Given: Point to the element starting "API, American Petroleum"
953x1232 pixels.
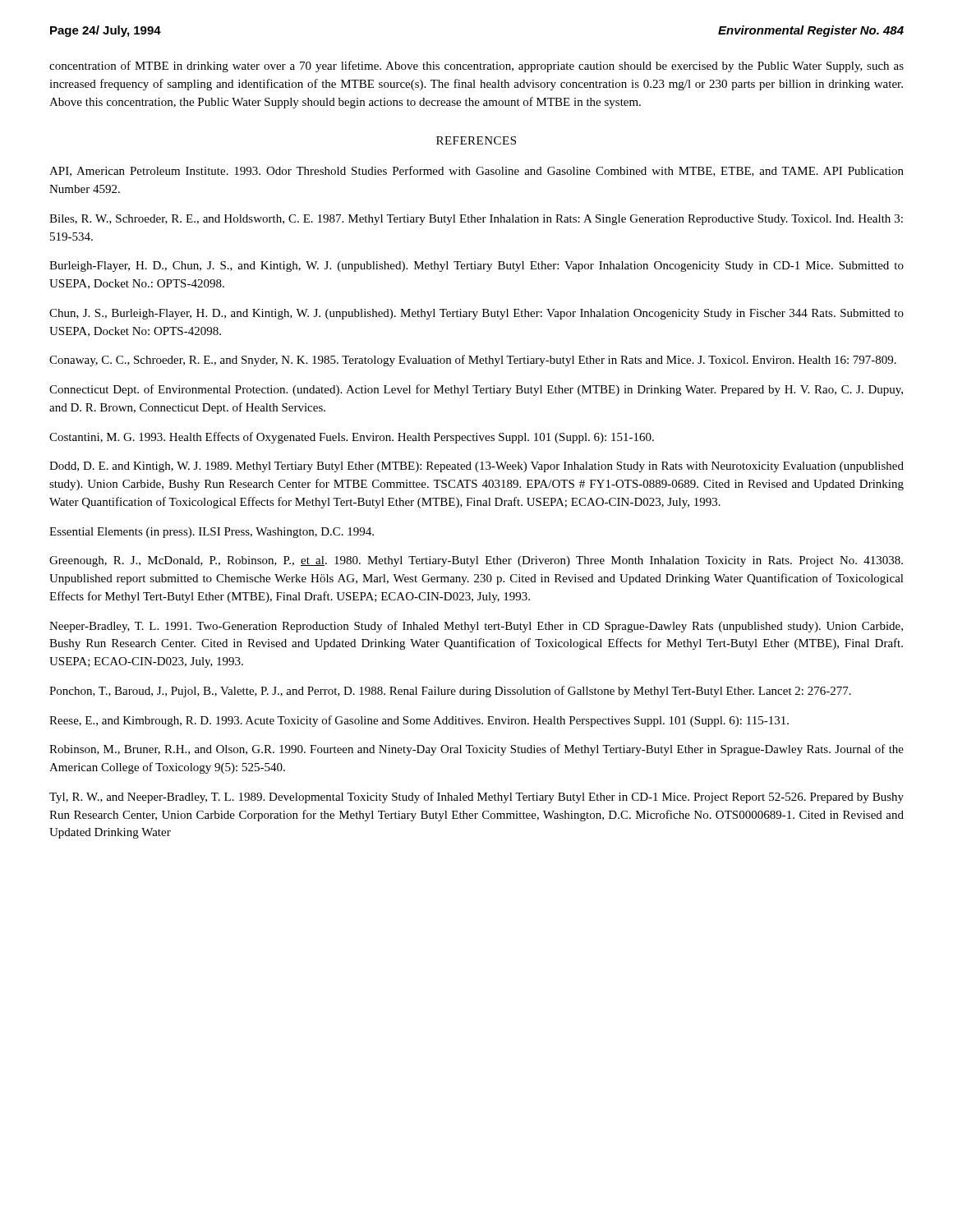Looking at the screenshot, I should pyautogui.click(x=476, y=180).
